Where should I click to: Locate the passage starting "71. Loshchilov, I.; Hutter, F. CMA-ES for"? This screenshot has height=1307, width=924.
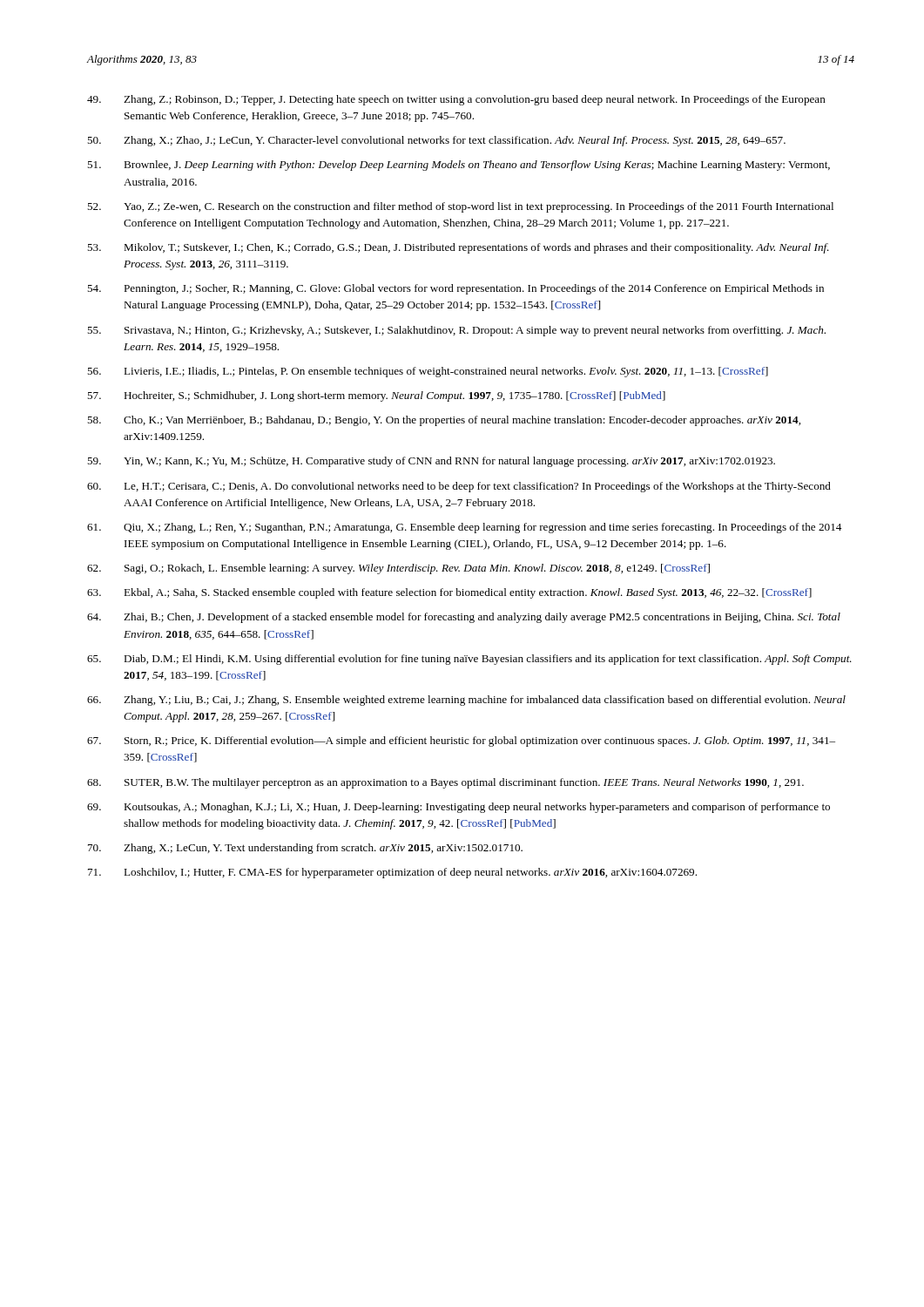pos(471,872)
